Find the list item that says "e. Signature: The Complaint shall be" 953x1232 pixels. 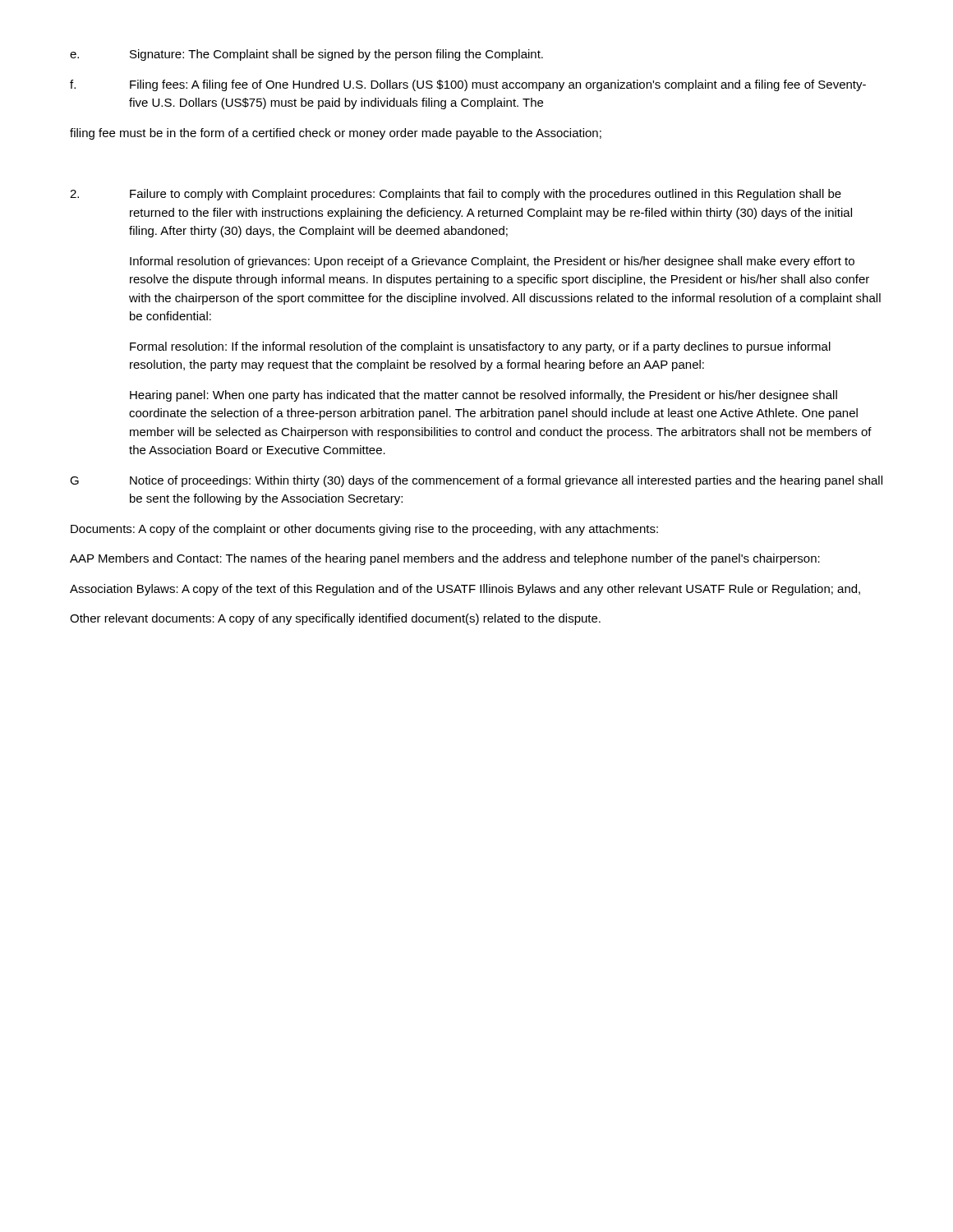[x=476, y=54]
